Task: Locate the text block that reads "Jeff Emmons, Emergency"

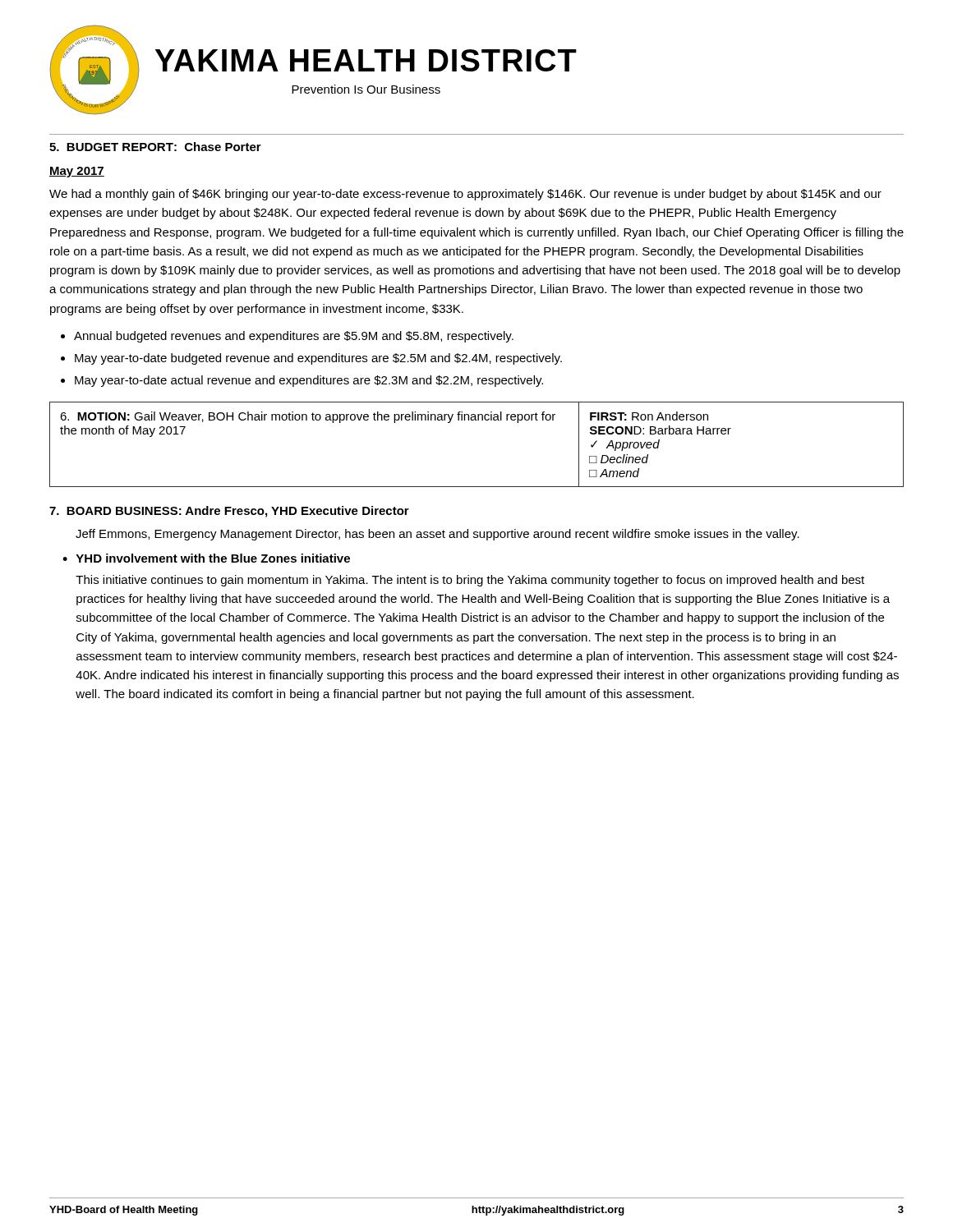Action: (x=438, y=533)
